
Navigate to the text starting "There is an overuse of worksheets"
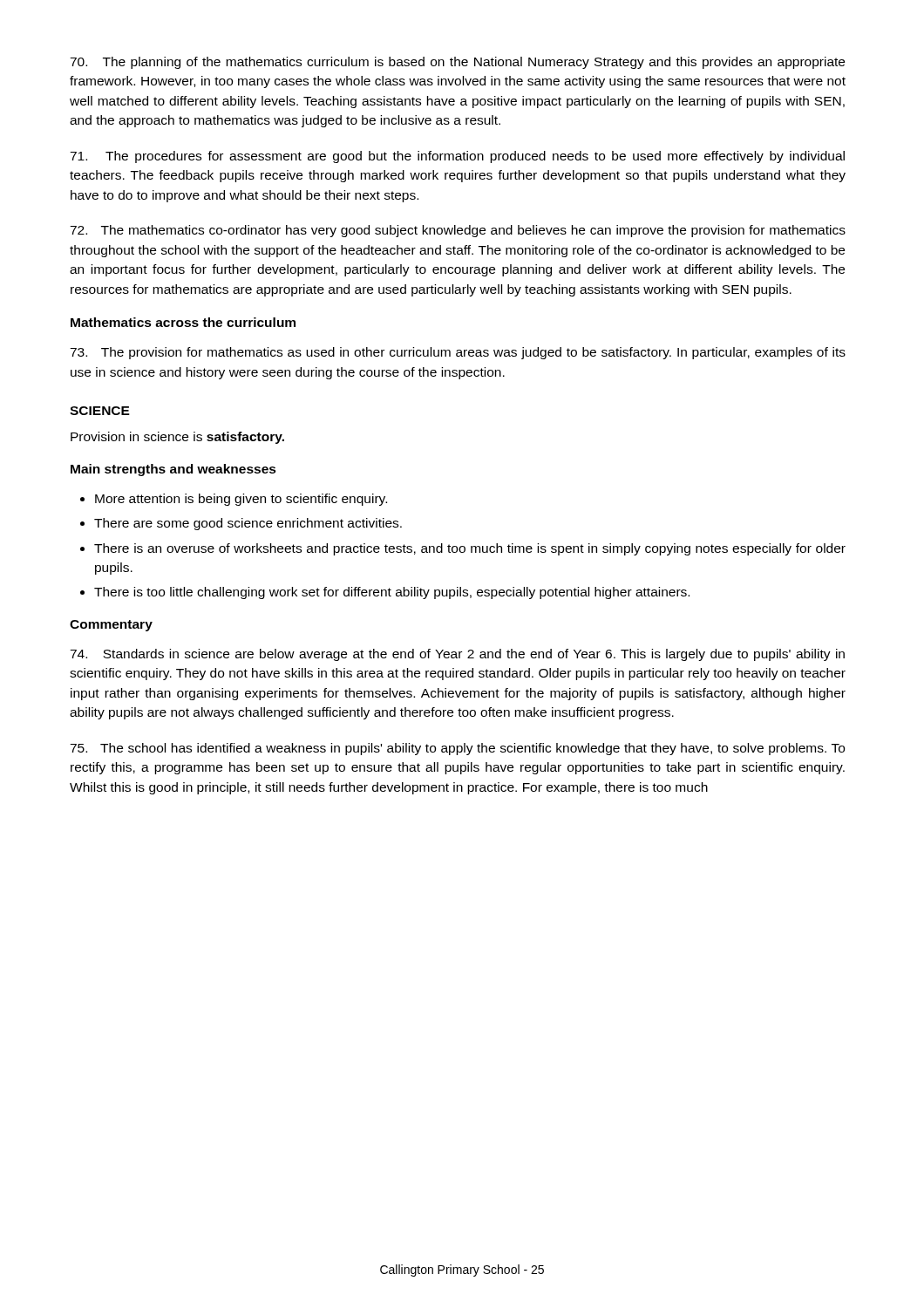[470, 557]
